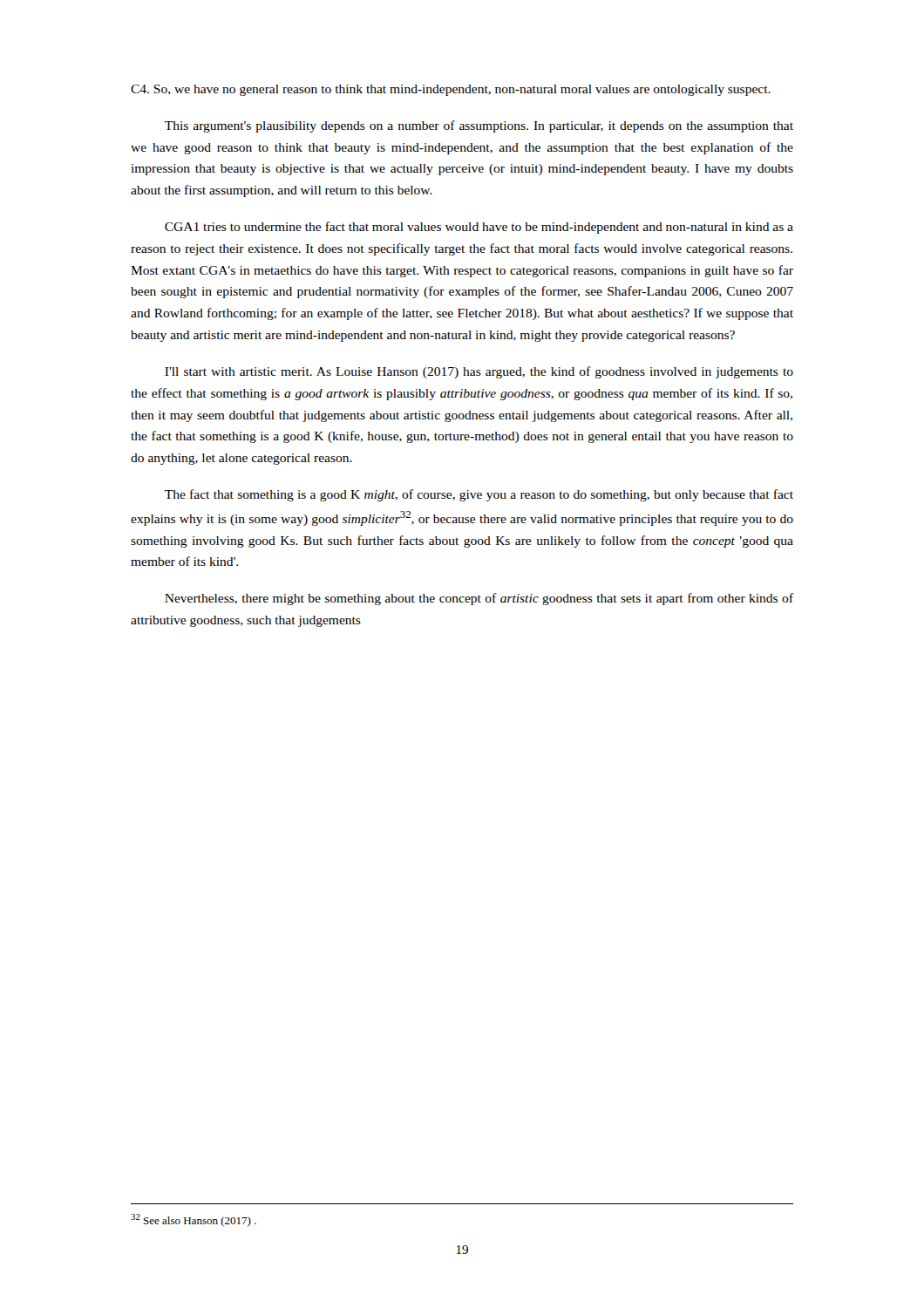
Task: Locate the block of text that opens with "Nevertheless, there might"
Action: (x=462, y=609)
